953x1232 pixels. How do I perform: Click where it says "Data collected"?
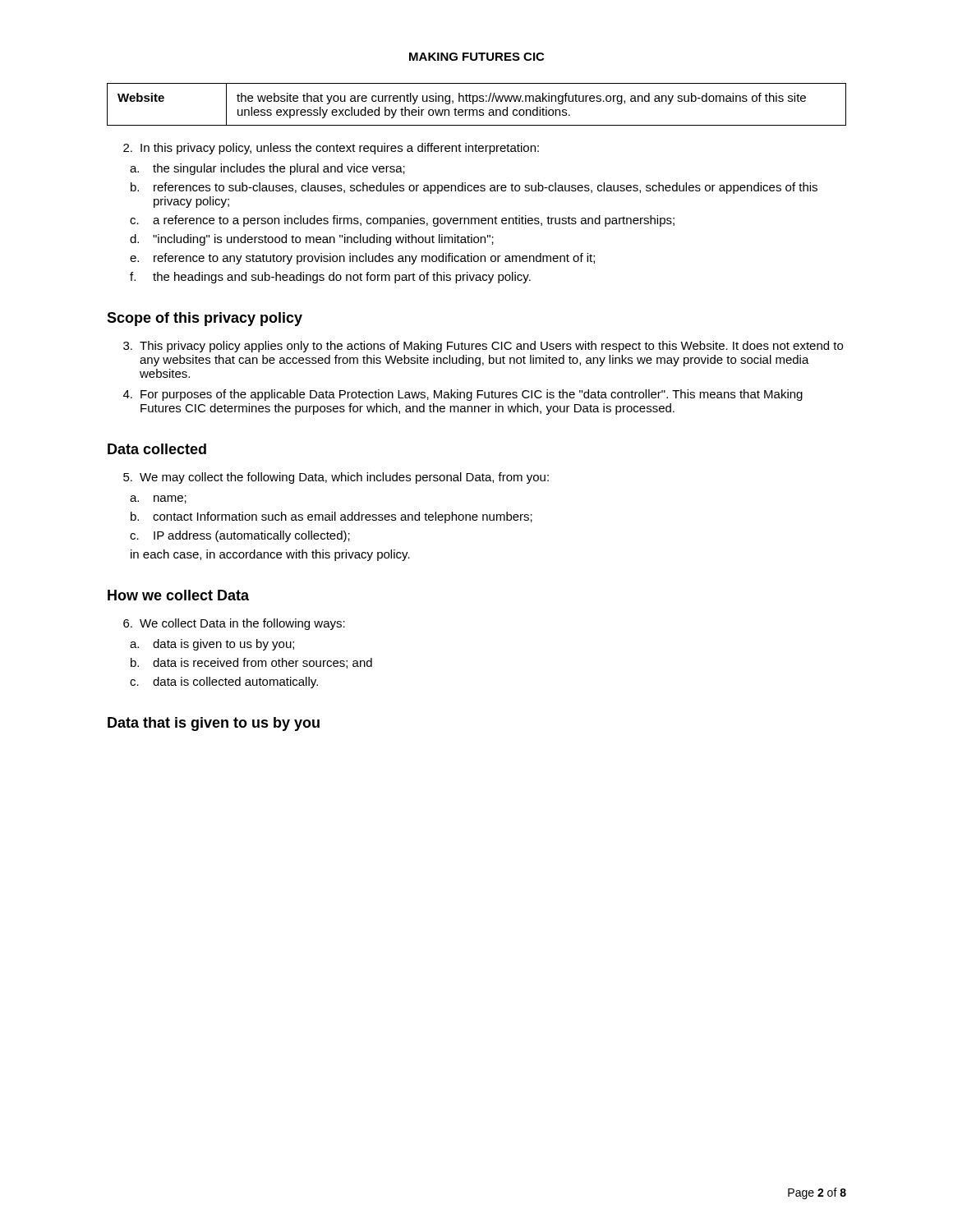point(157,449)
